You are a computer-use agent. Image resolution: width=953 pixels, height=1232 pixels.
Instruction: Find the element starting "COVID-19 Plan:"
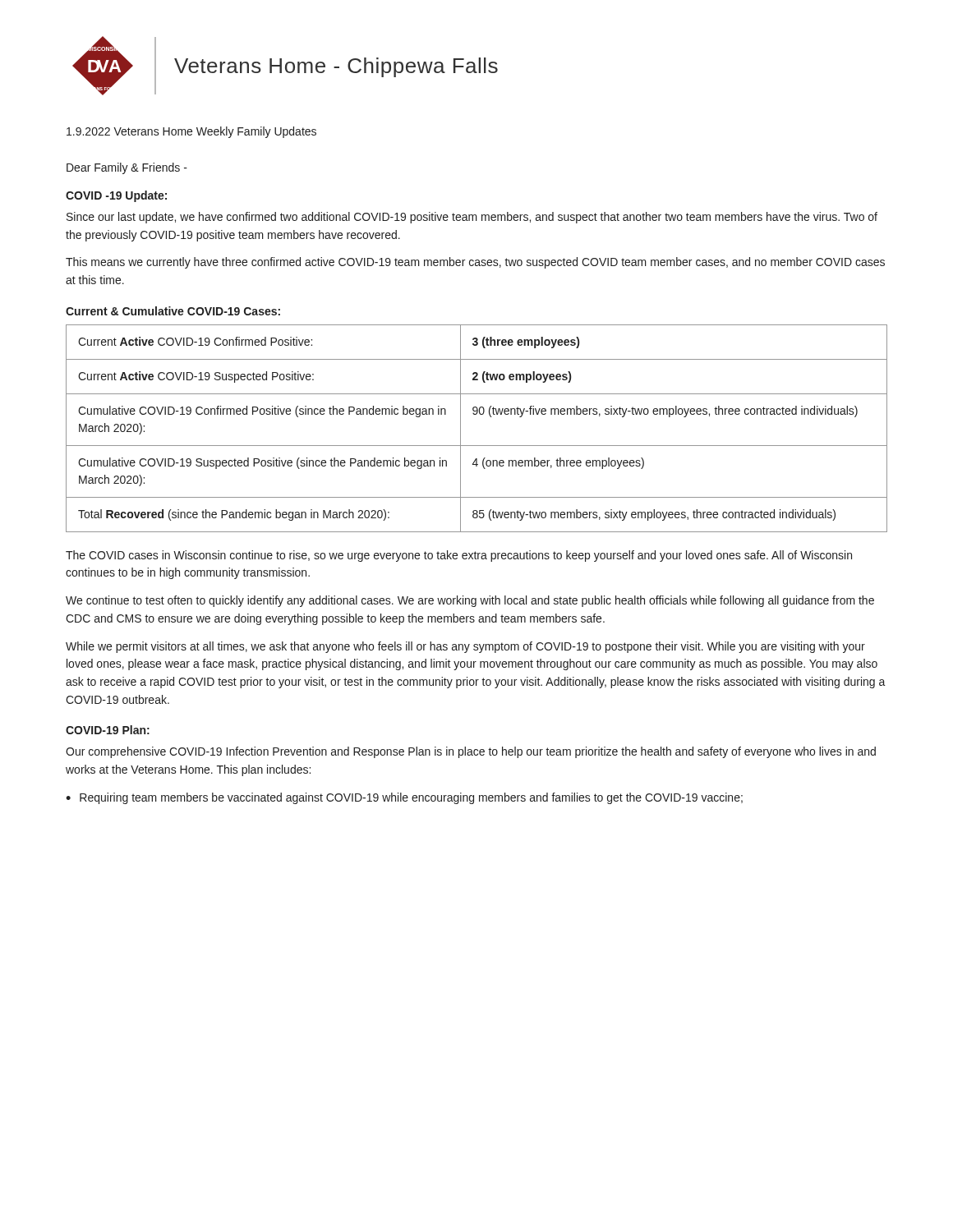[108, 730]
